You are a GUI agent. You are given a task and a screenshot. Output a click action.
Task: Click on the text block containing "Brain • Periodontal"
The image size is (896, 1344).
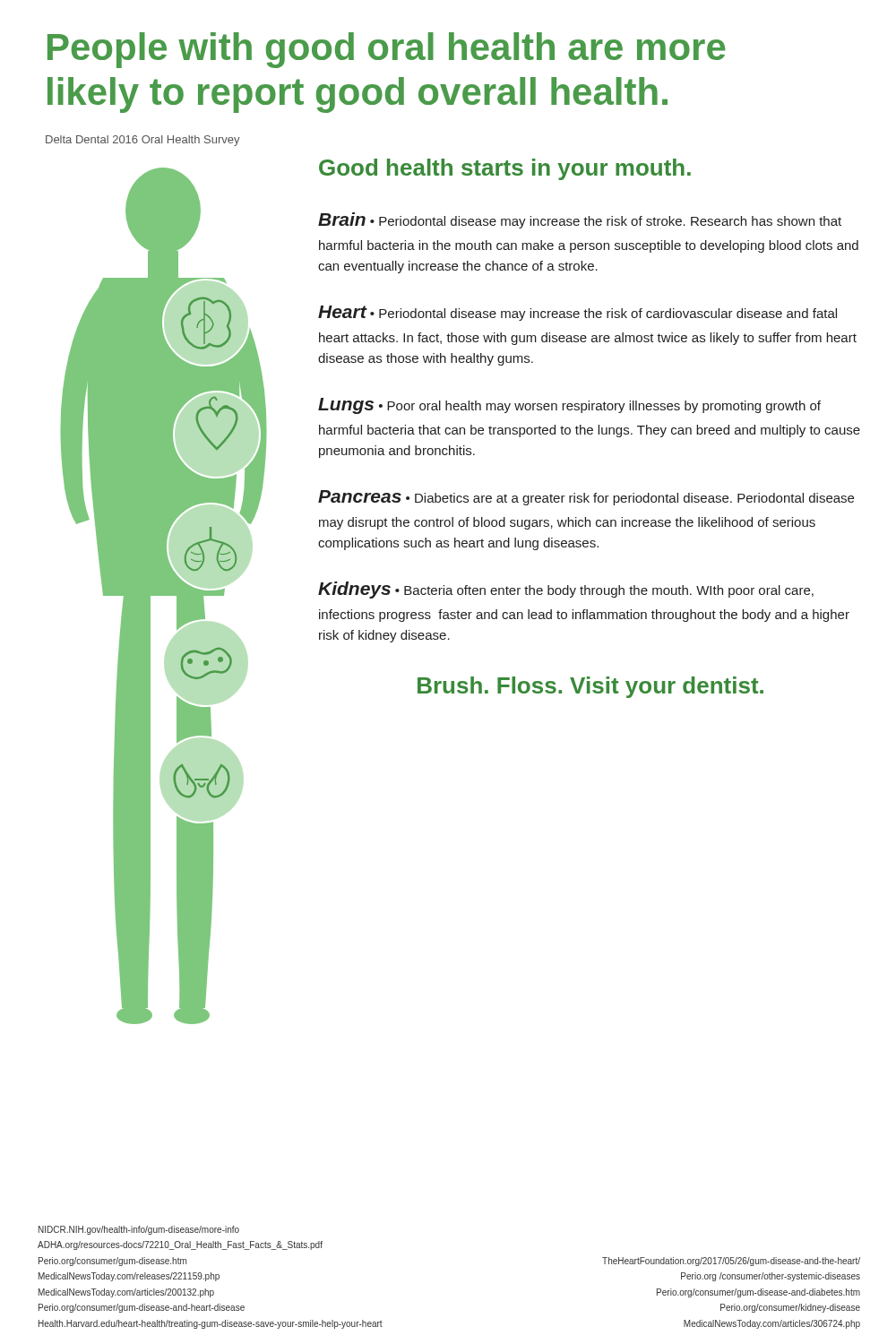[x=590, y=241]
